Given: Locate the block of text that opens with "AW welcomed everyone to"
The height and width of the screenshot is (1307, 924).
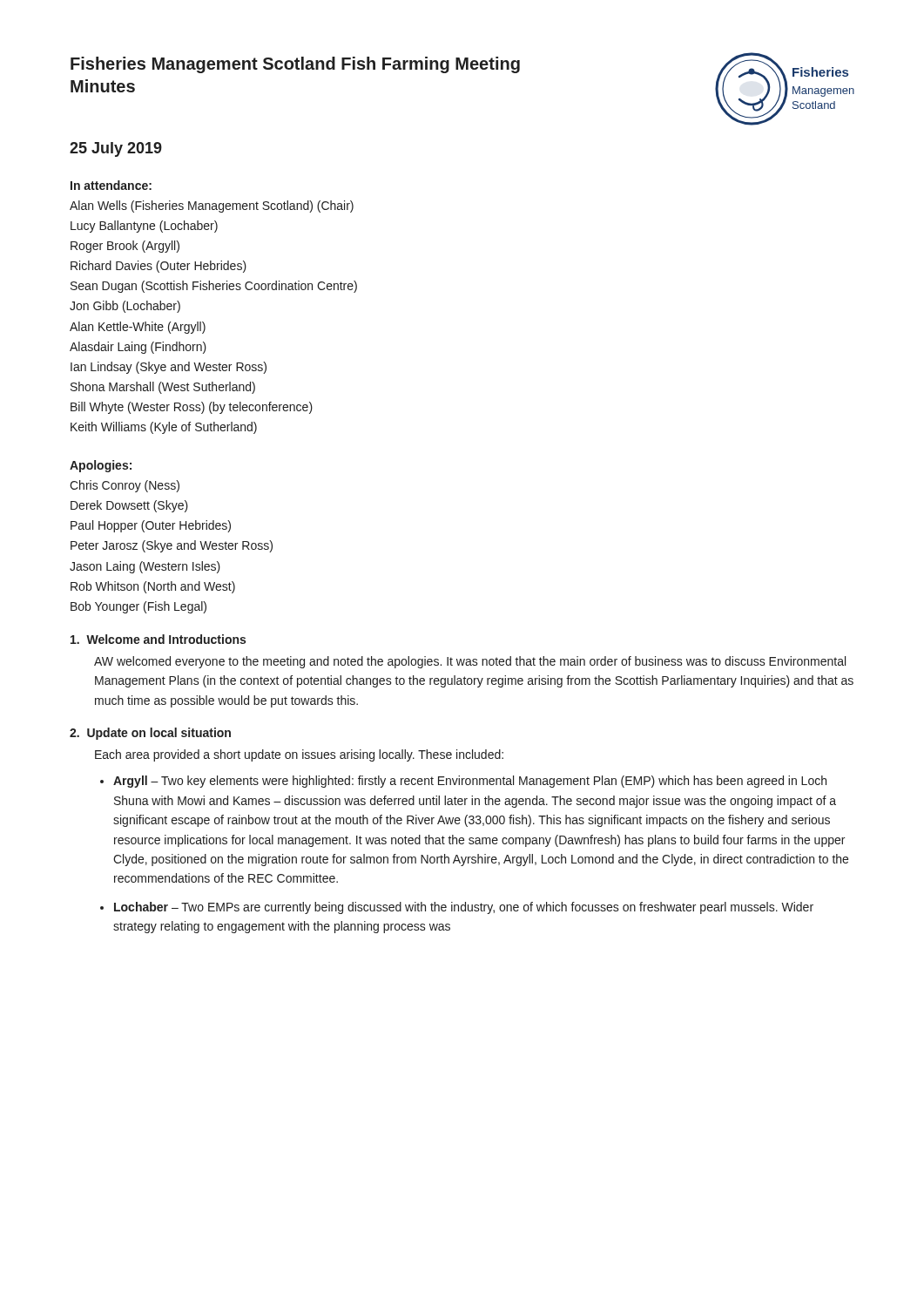Looking at the screenshot, I should [x=474, y=681].
